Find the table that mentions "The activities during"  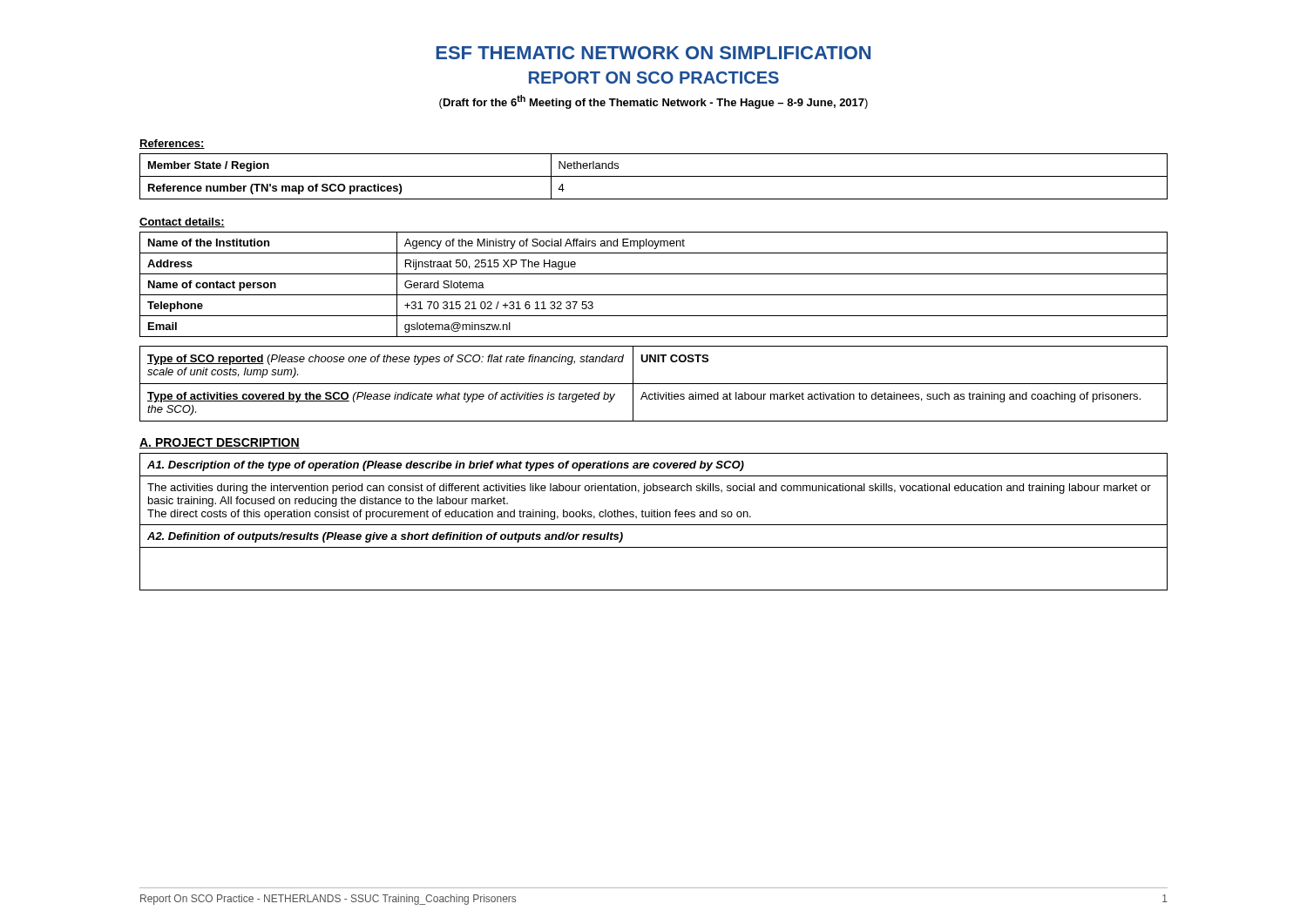[x=654, y=522]
